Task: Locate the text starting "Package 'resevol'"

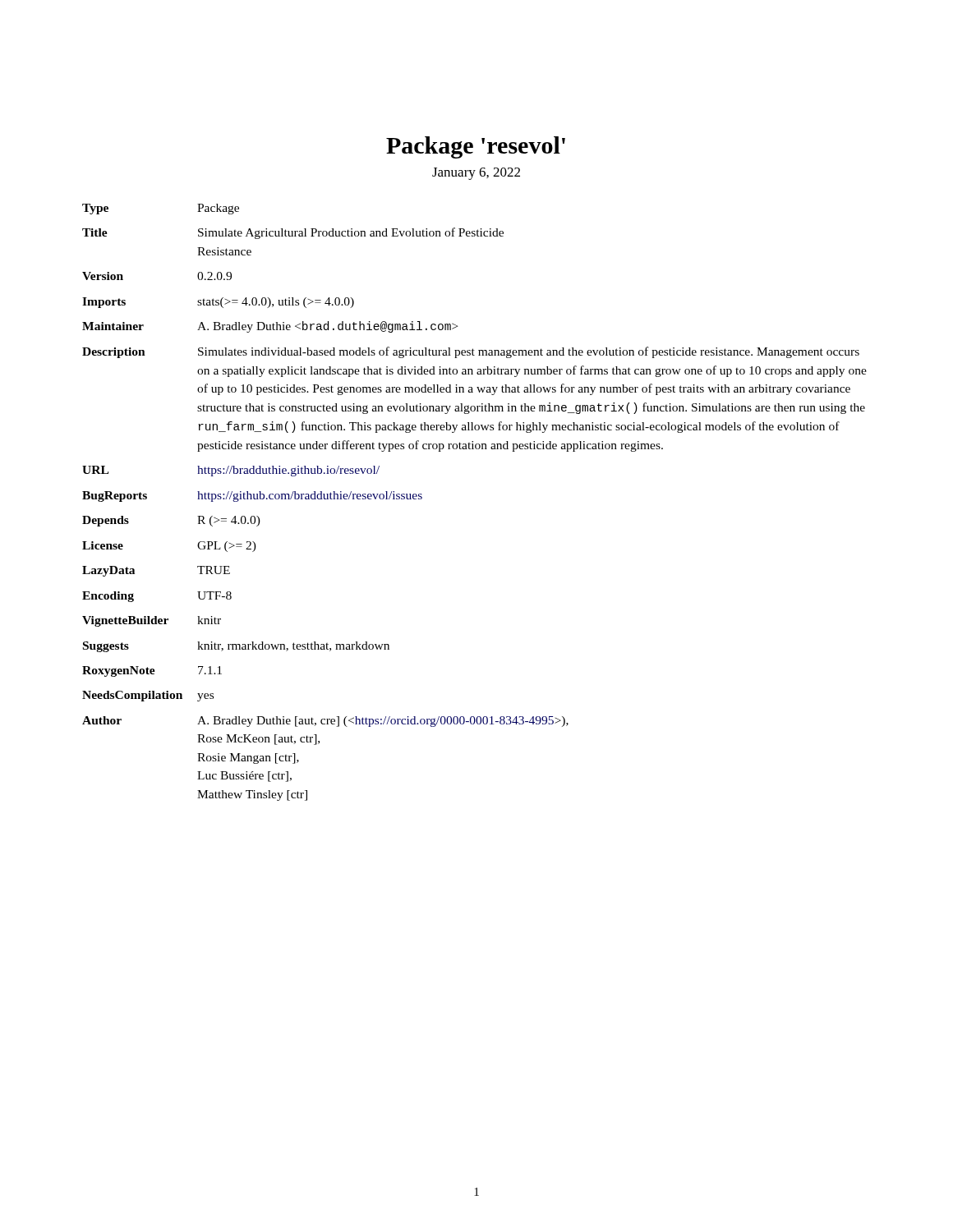Action: 476,145
